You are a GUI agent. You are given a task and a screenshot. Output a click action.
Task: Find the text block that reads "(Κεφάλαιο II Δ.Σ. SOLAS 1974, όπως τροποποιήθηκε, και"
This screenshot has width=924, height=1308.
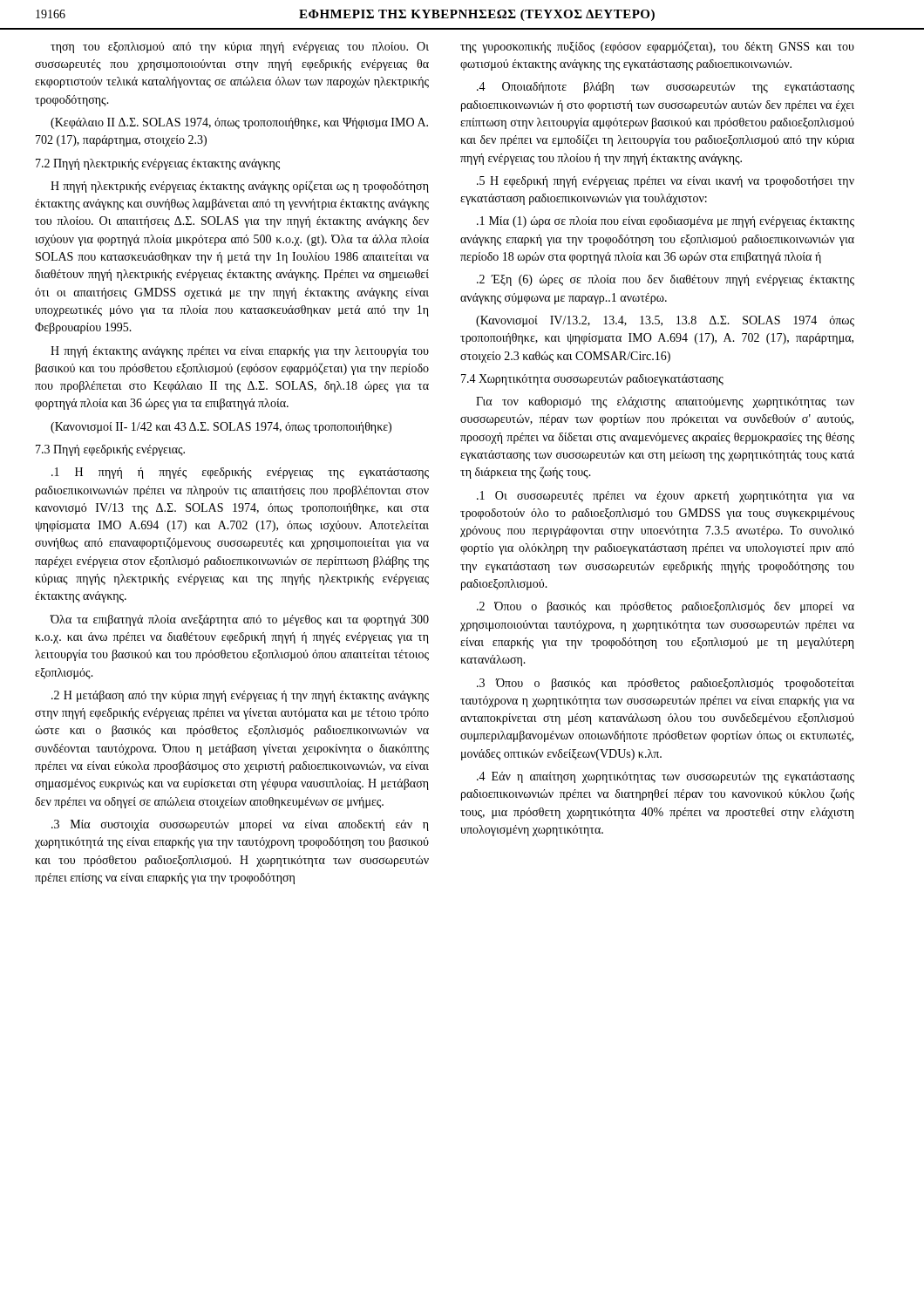coord(232,132)
